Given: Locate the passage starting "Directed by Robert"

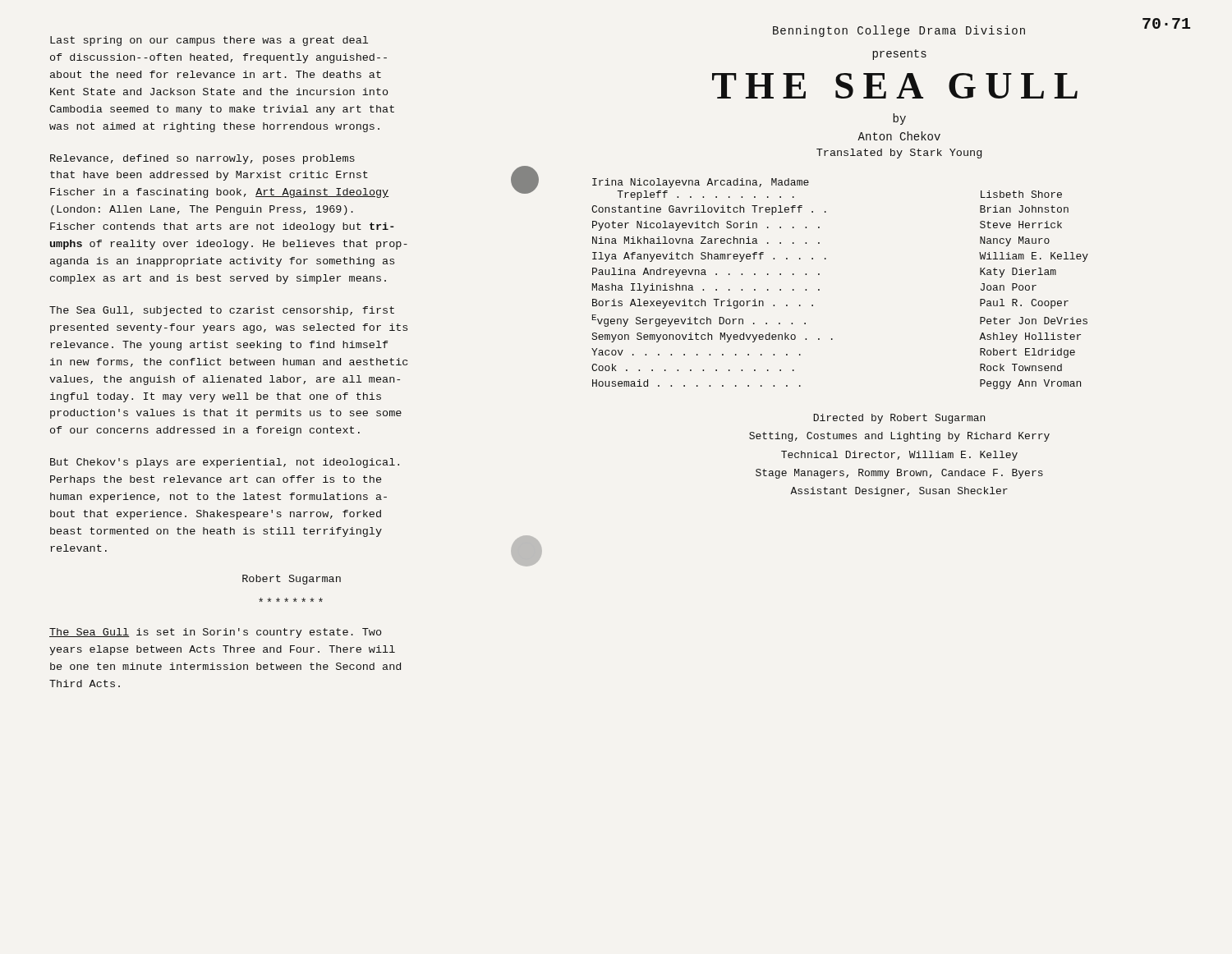Looking at the screenshot, I should [899, 455].
